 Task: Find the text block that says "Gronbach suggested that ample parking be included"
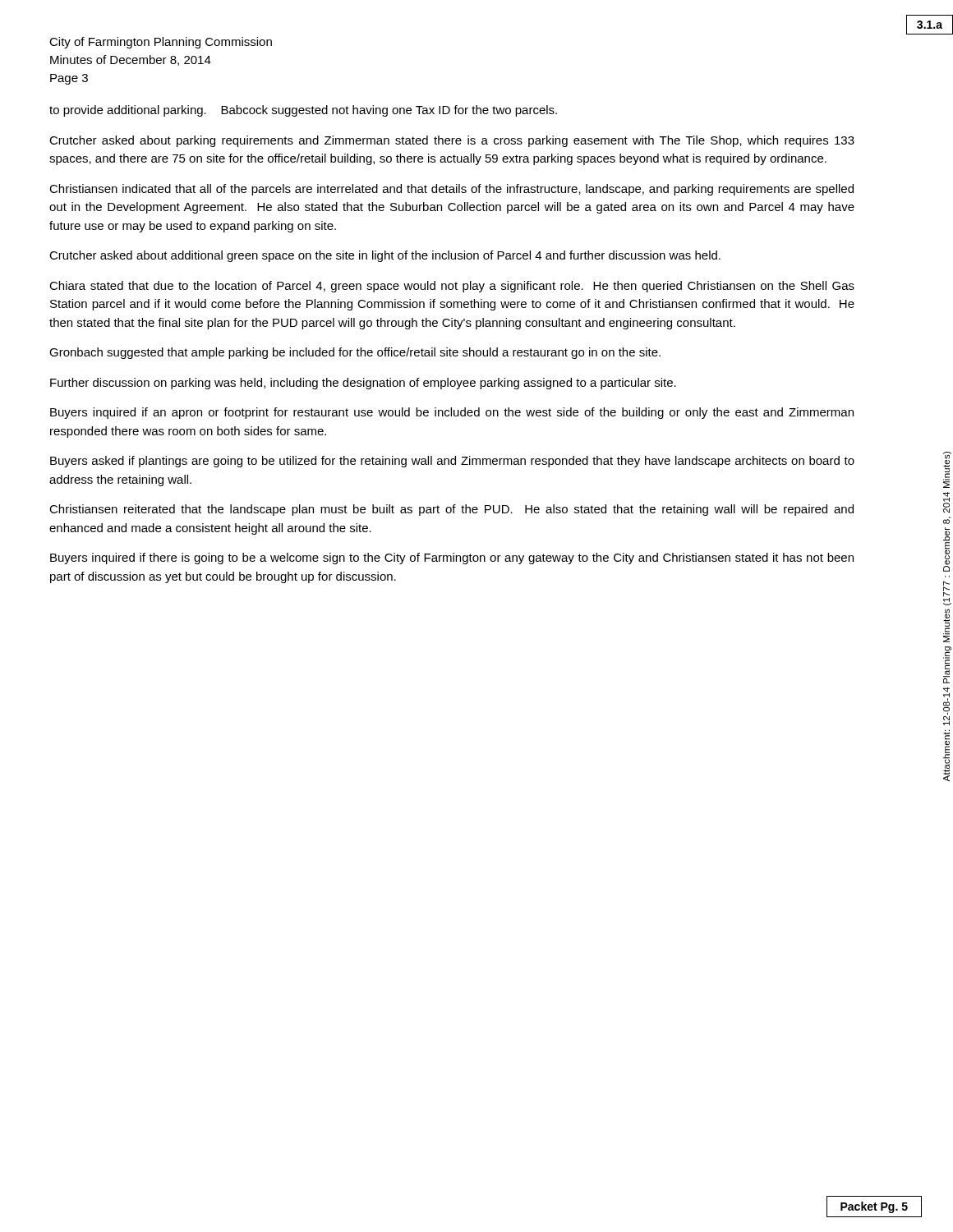pos(355,352)
